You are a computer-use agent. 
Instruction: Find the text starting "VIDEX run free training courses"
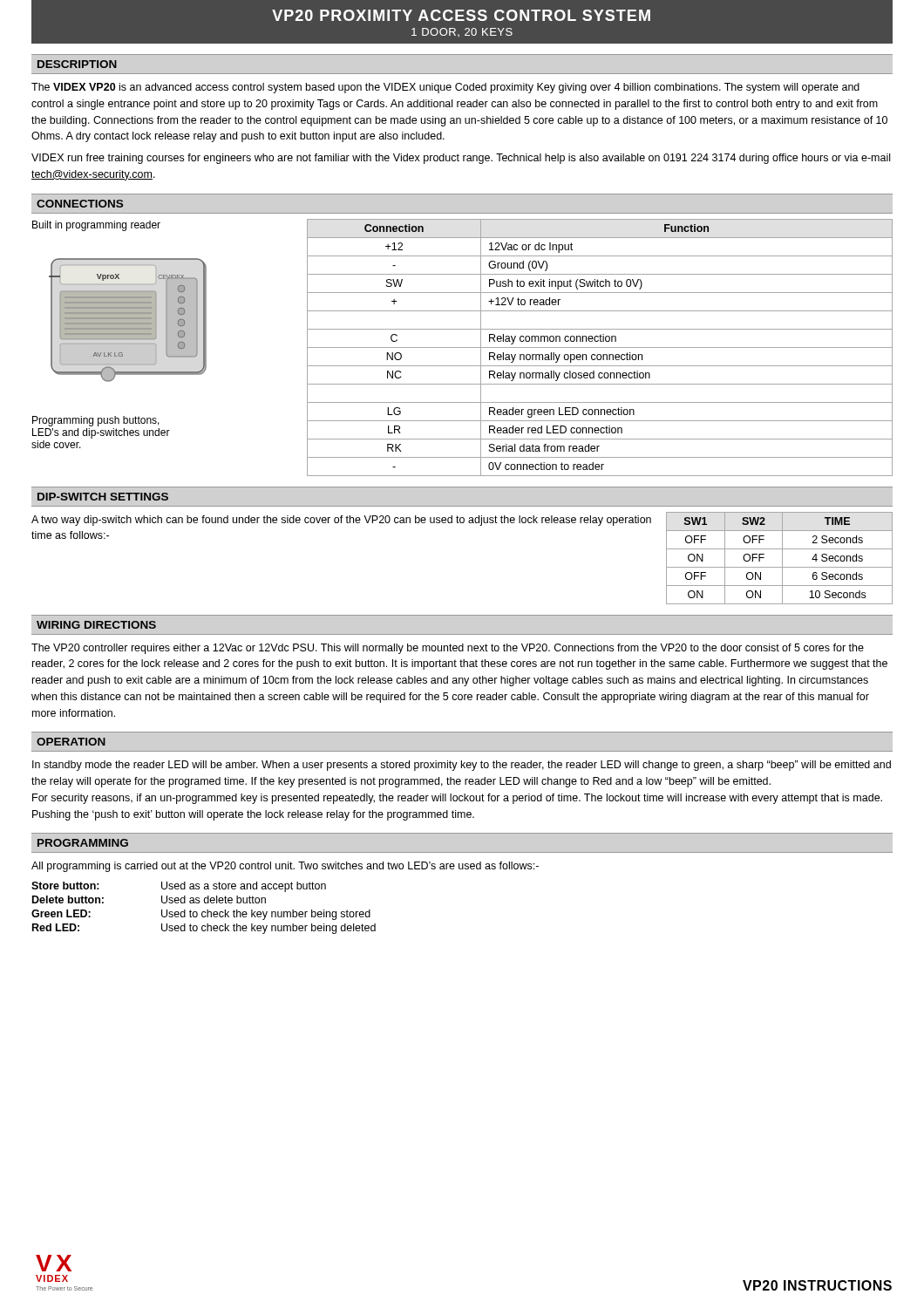pyautogui.click(x=461, y=166)
